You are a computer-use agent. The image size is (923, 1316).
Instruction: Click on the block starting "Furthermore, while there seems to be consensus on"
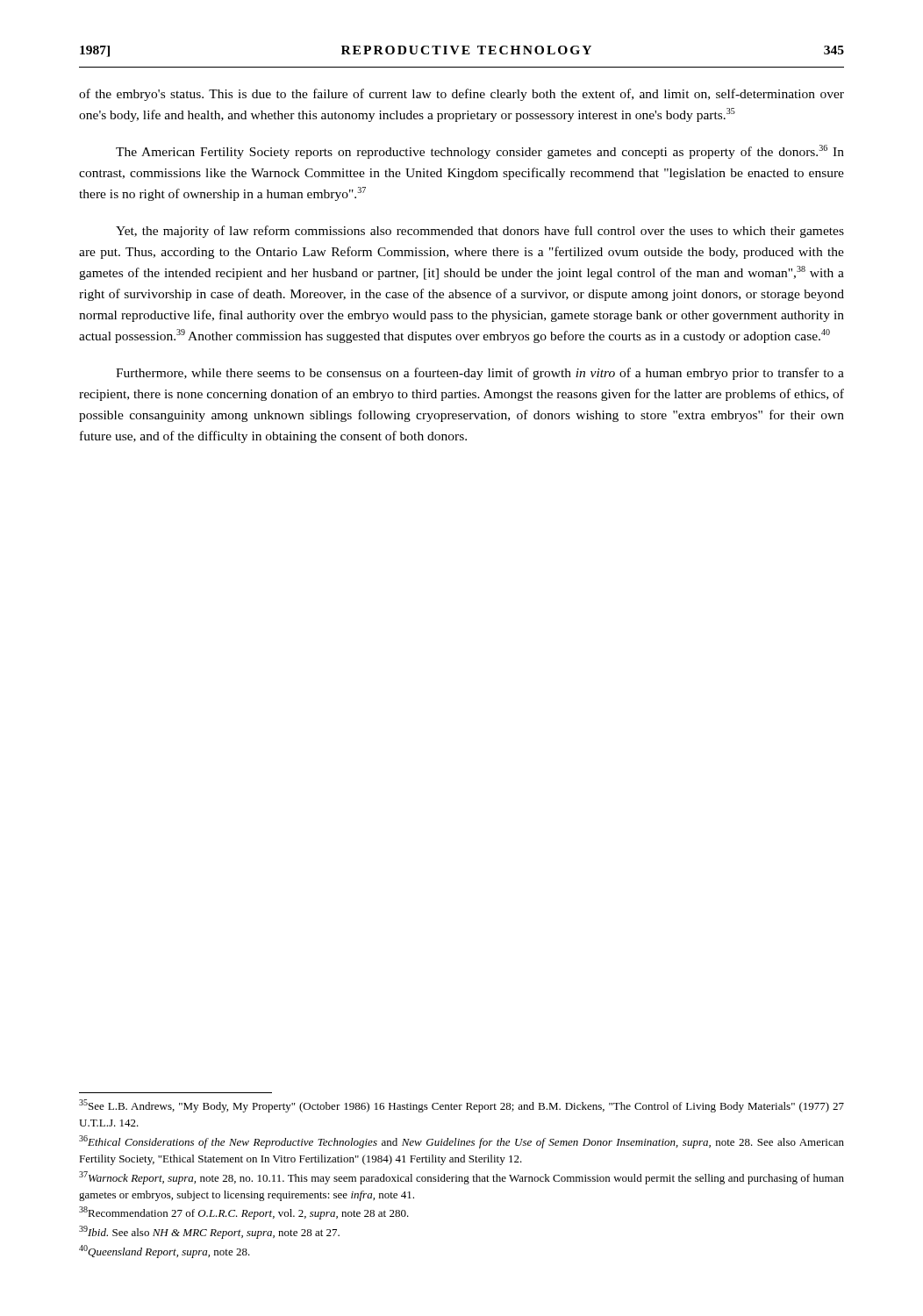click(x=462, y=405)
